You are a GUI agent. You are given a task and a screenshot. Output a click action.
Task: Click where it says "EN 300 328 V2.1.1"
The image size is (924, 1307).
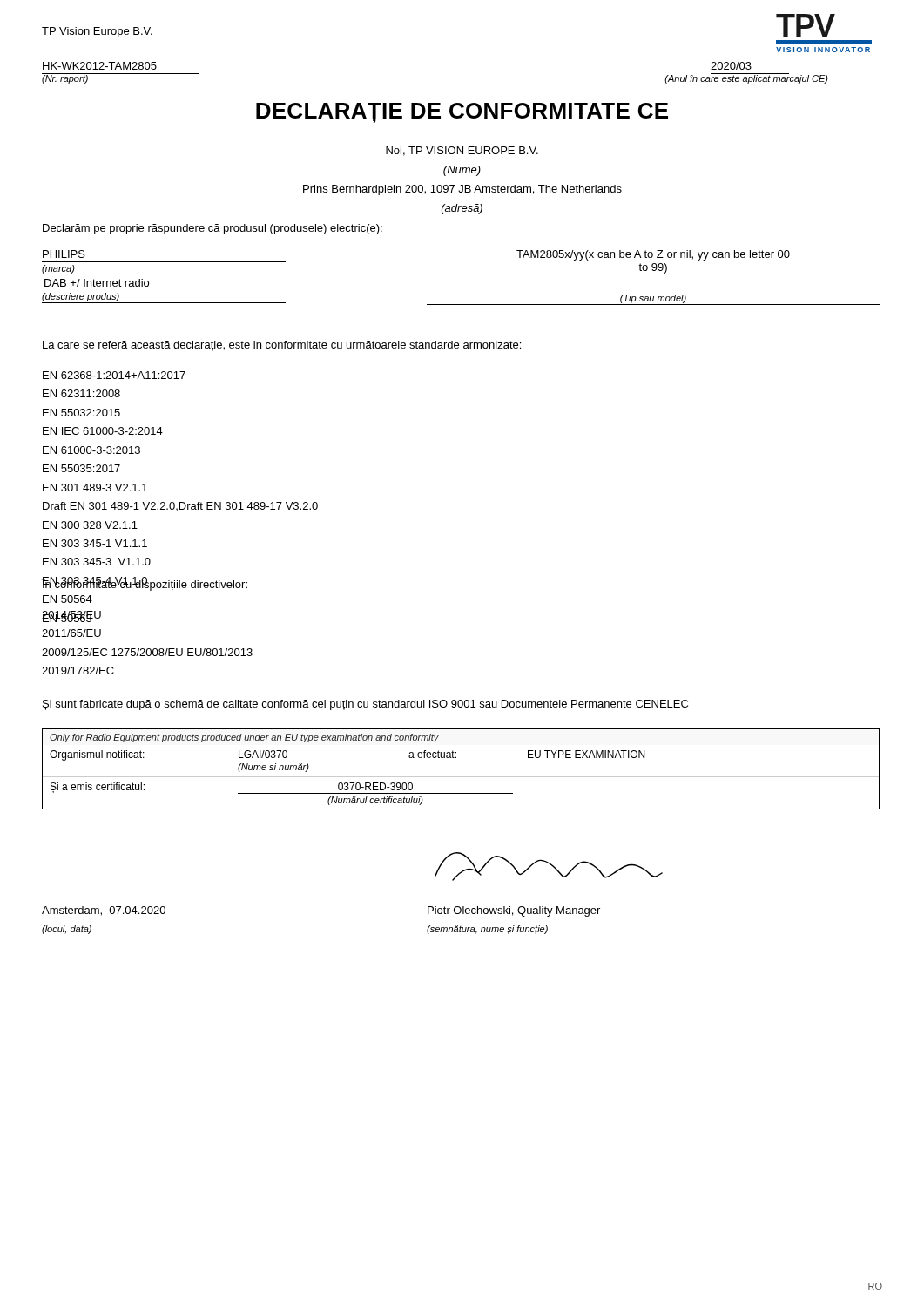90,524
